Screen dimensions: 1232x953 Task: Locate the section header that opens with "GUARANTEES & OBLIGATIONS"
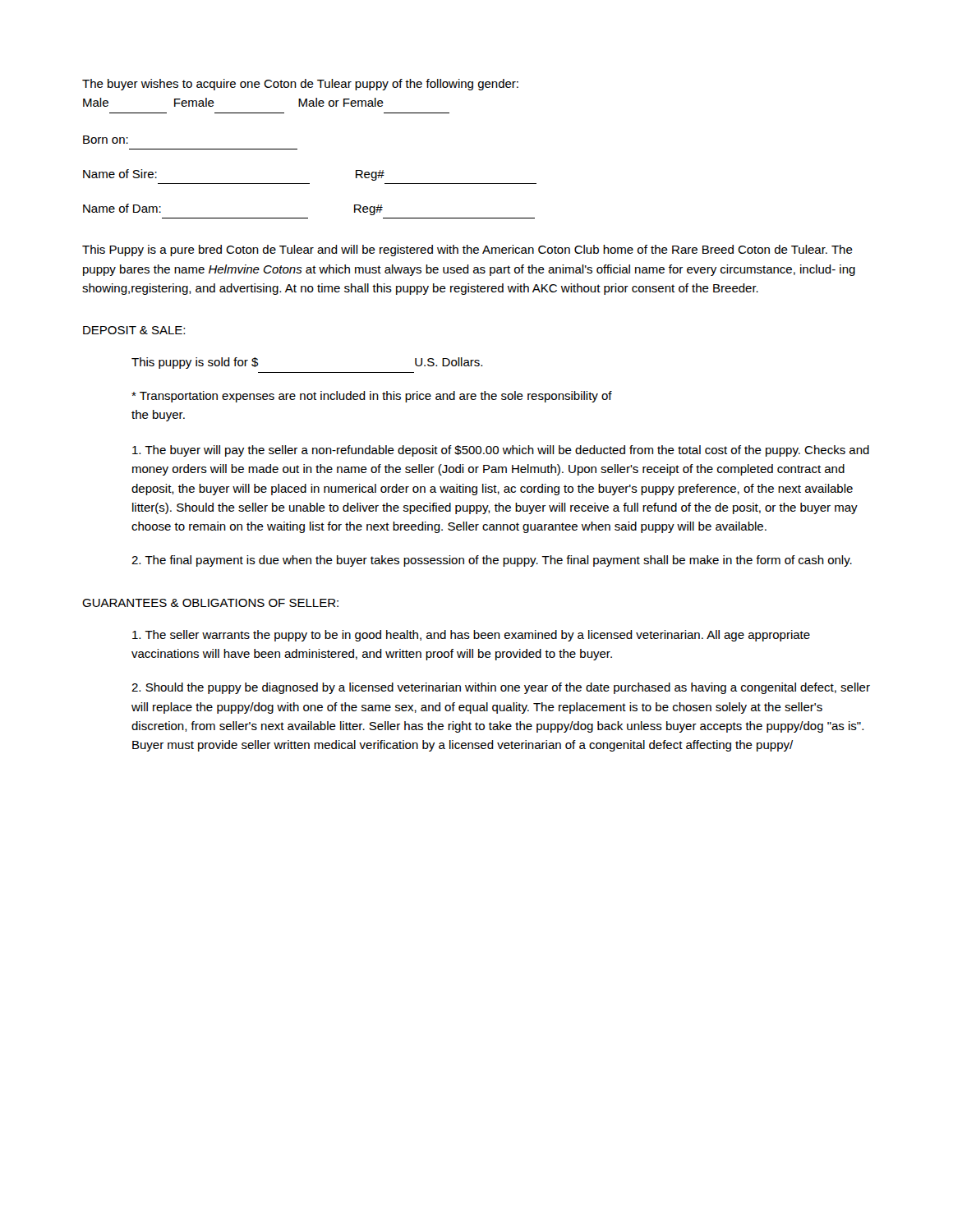tap(211, 602)
